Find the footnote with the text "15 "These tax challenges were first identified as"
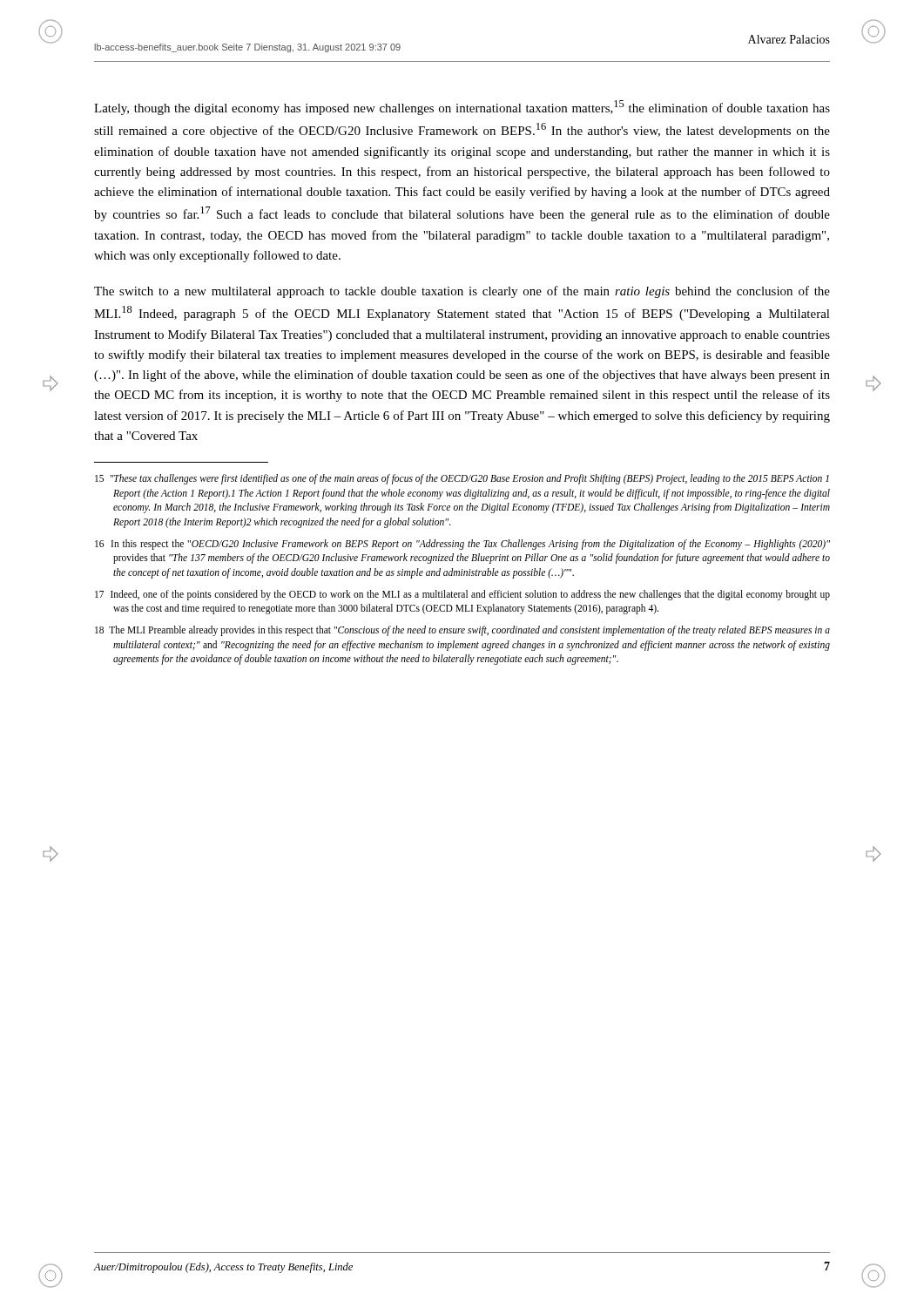The height and width of the screenshot is (1307, 924). (x=462, y=500)
